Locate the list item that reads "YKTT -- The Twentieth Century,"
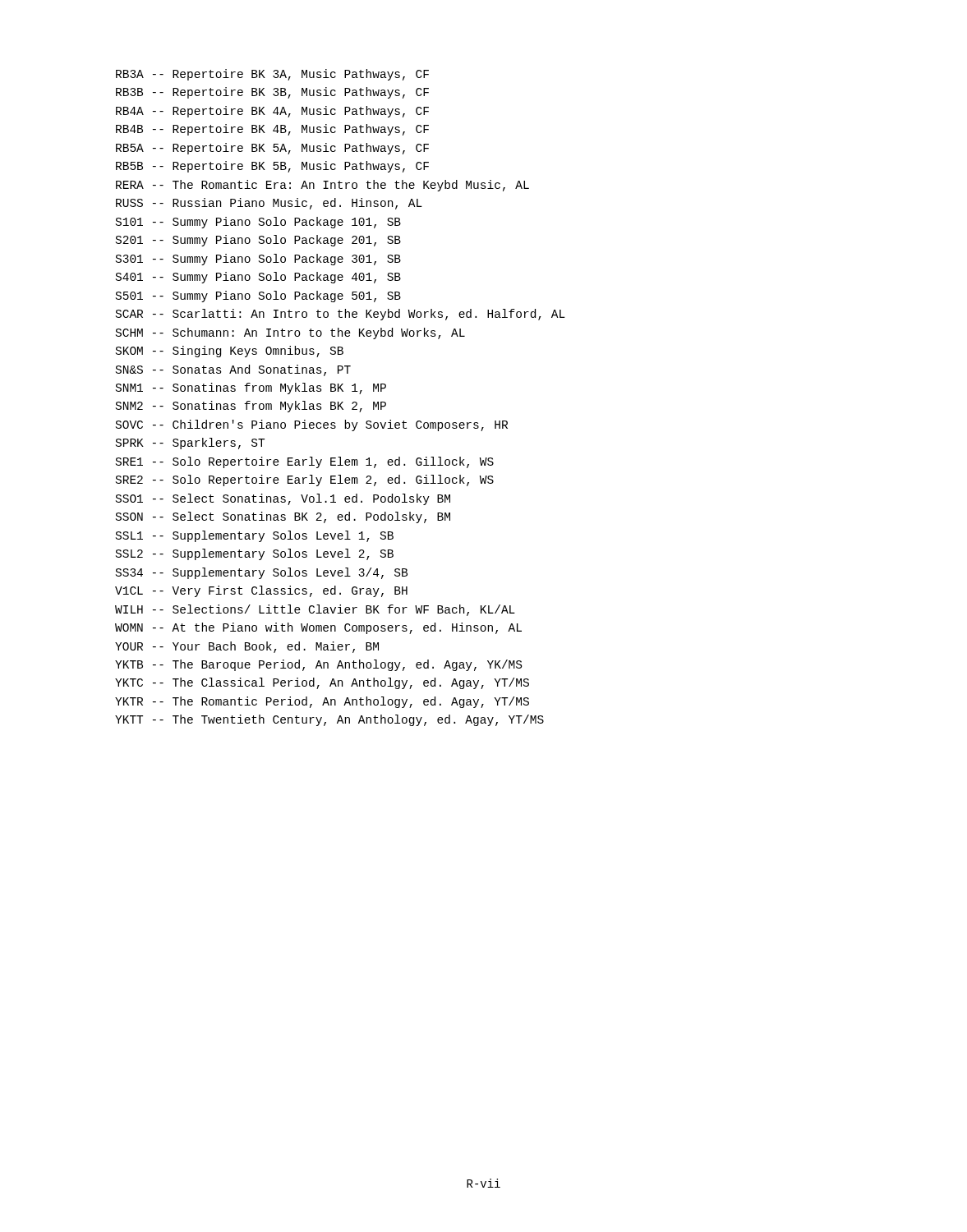This screenshot has height=1232, width=967. click(329, 721)
